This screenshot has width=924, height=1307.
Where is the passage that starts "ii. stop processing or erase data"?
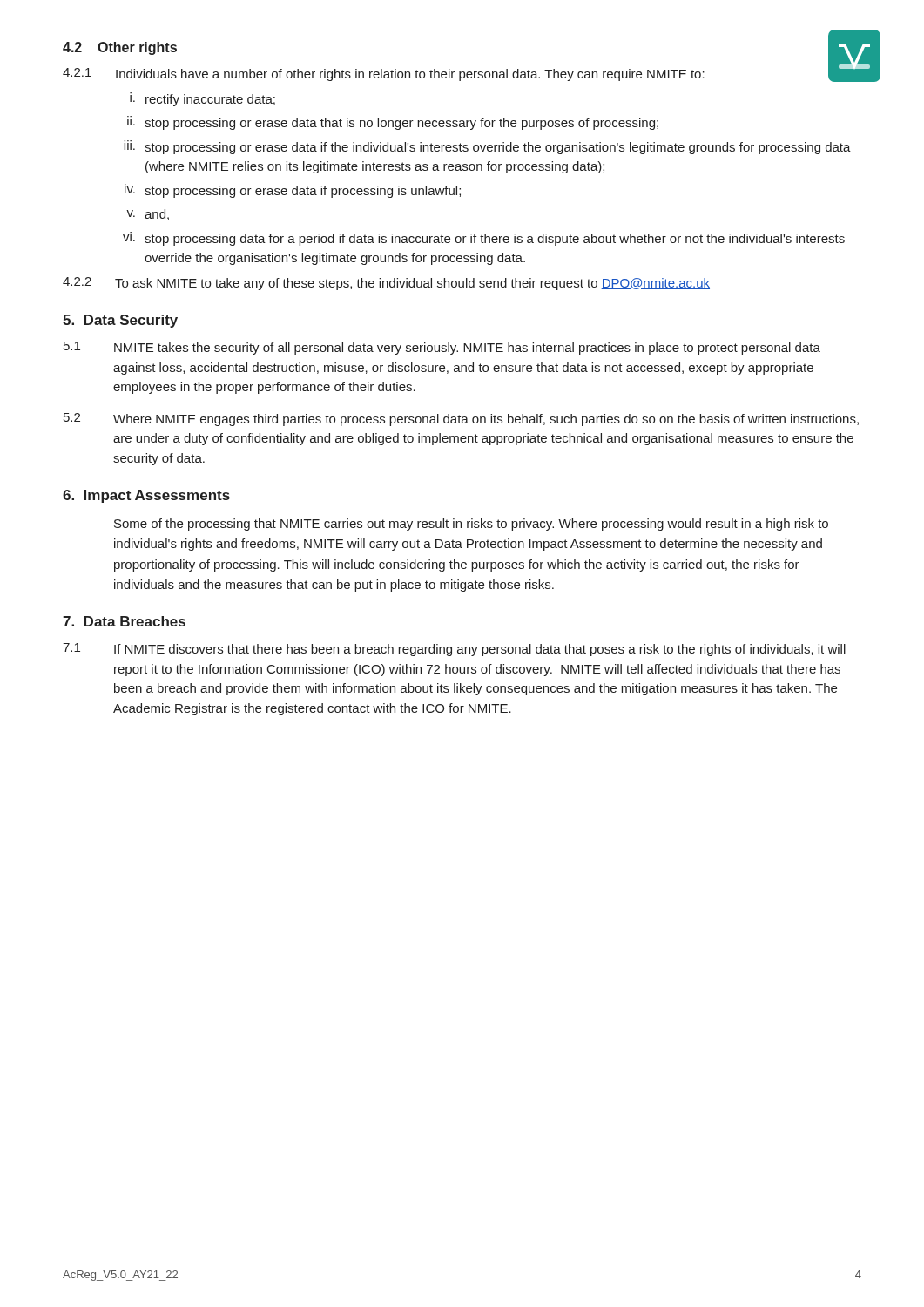pyautogui.click(x=479, y=123)
